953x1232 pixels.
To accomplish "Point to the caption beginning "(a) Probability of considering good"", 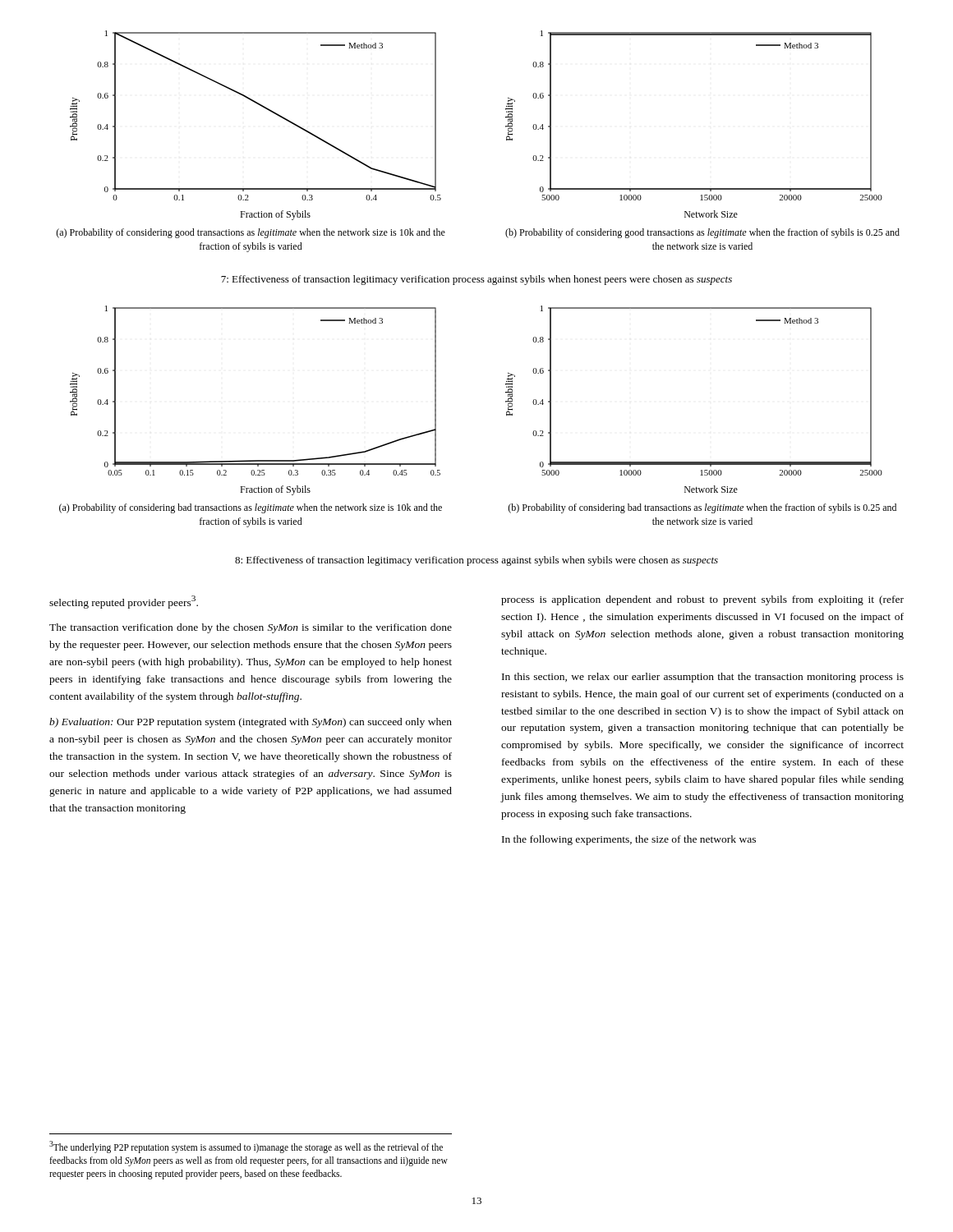I will [251, 239].
